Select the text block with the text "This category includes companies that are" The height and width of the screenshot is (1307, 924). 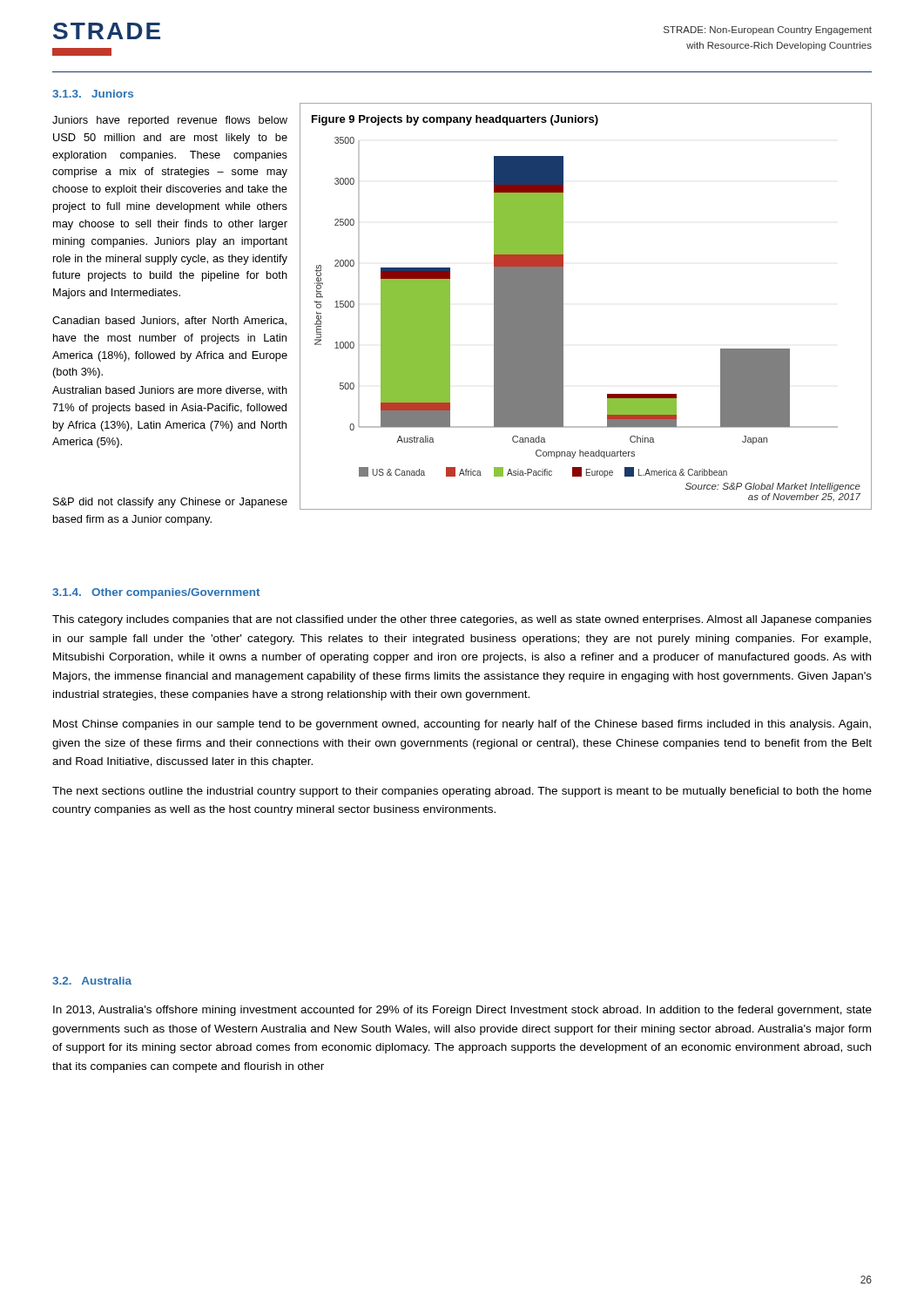462,714
